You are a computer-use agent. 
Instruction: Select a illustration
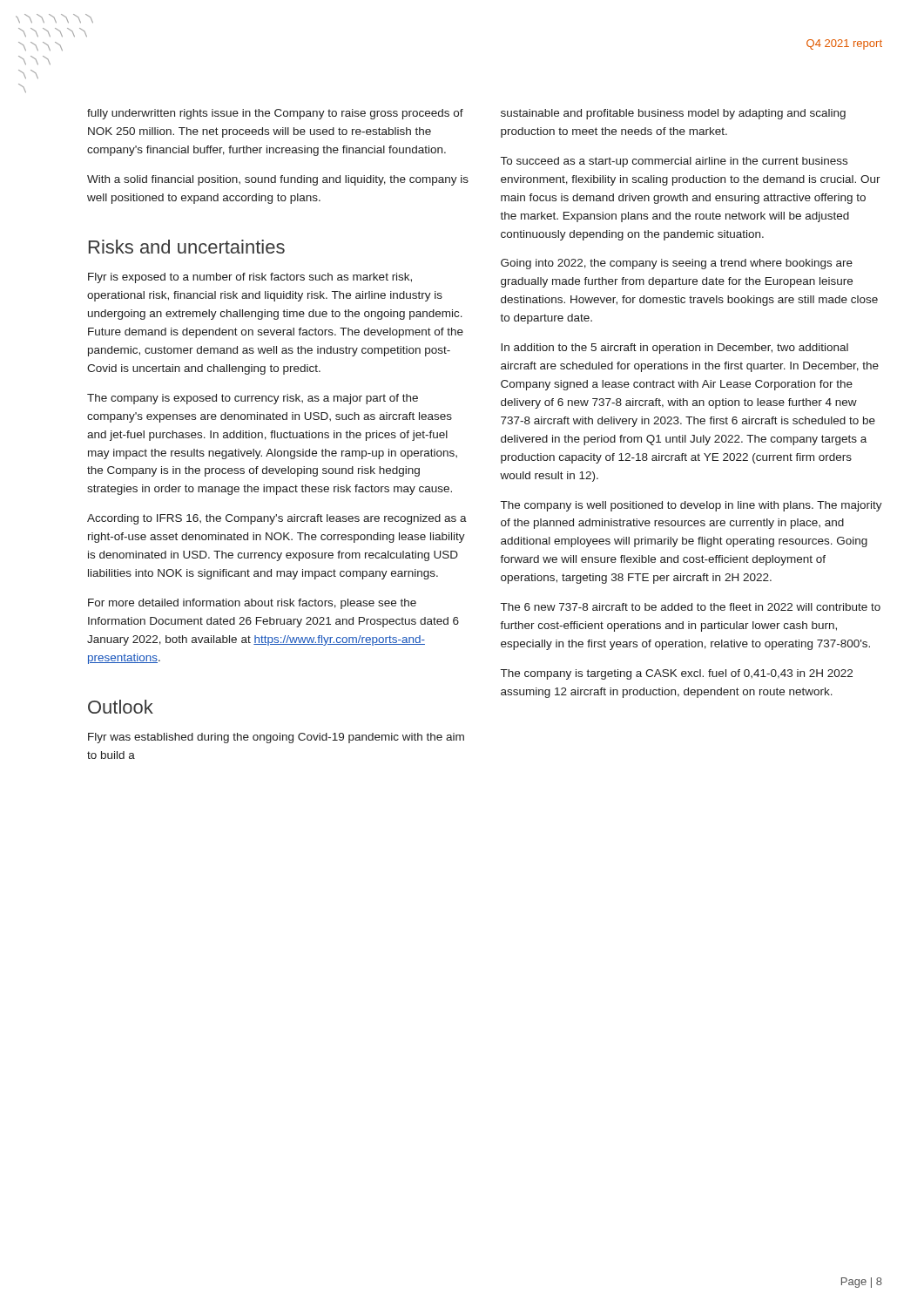[66, 57]
